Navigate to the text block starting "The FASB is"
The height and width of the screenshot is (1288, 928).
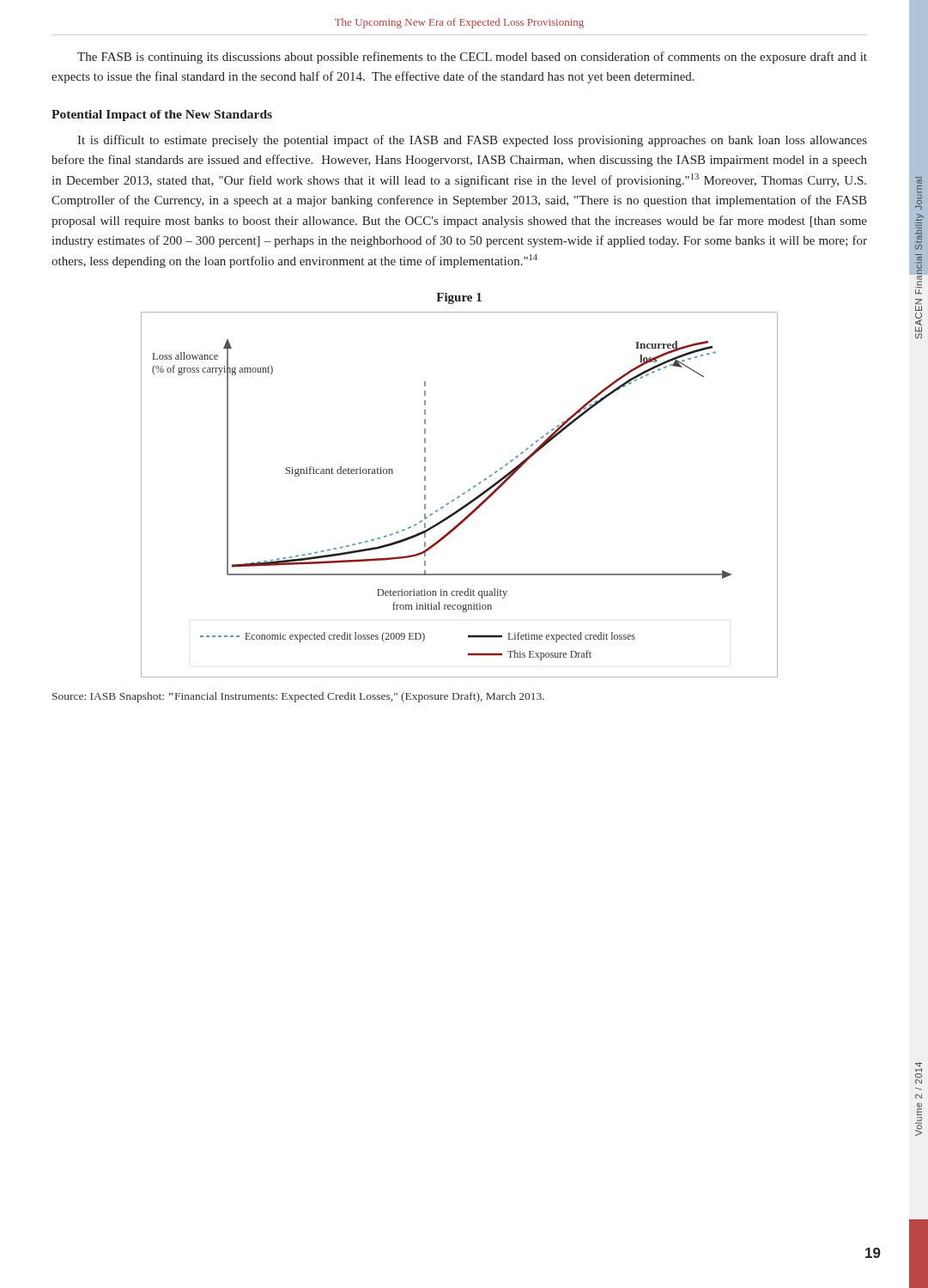(459, 67)
